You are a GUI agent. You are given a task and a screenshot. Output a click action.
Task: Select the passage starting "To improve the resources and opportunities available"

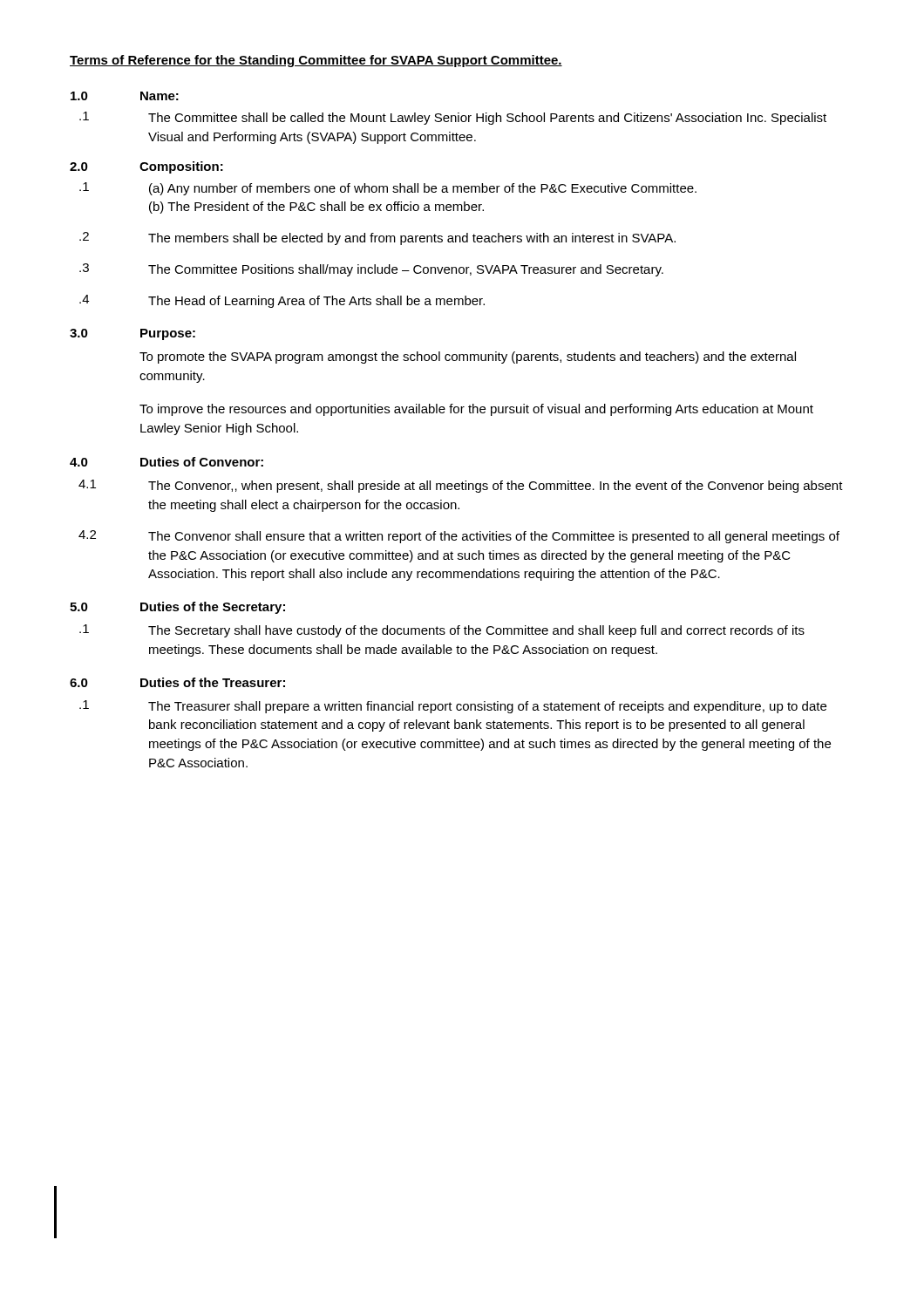[x=476, y=418]
